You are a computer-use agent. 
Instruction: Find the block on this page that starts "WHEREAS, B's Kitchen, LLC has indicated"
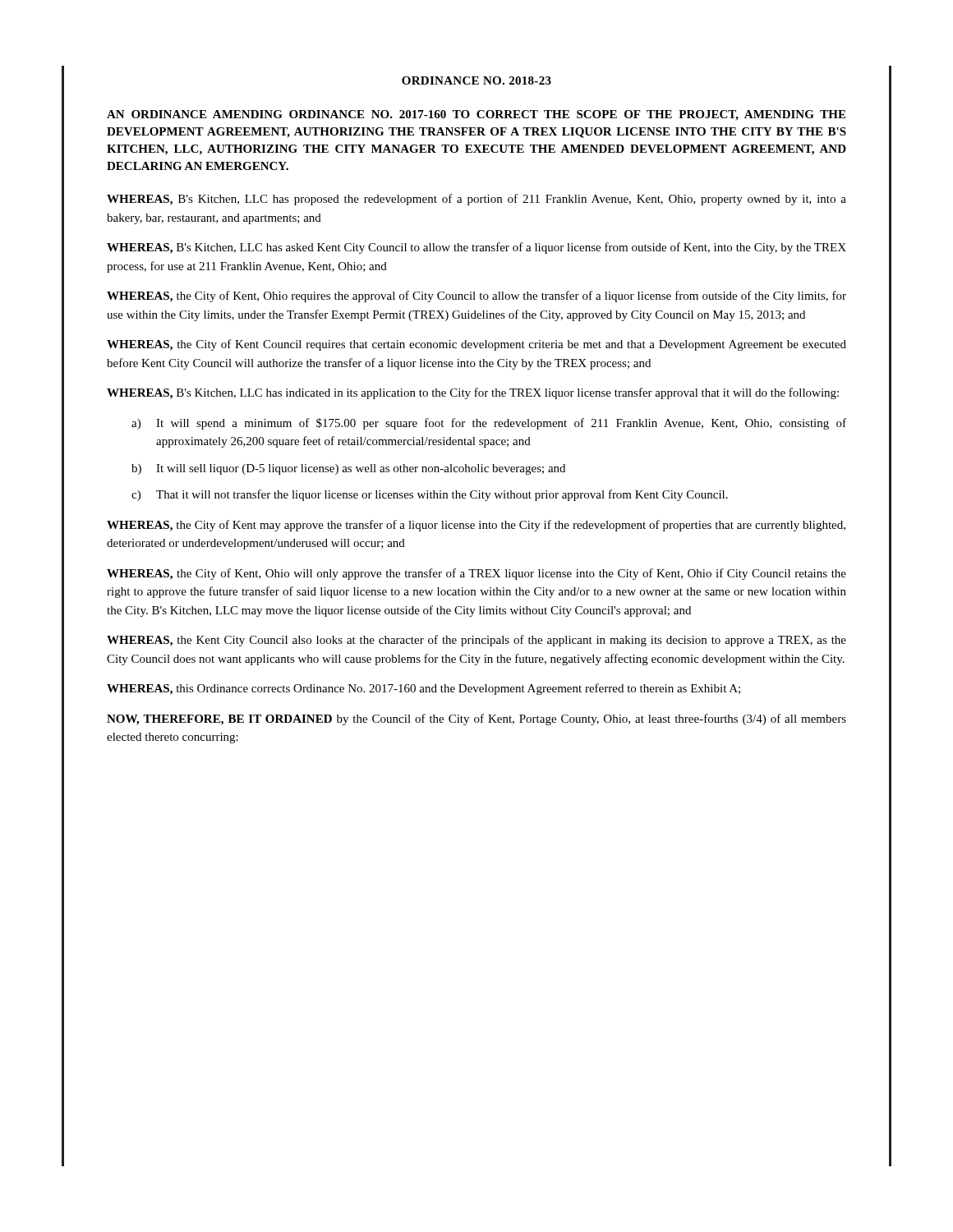473,393
